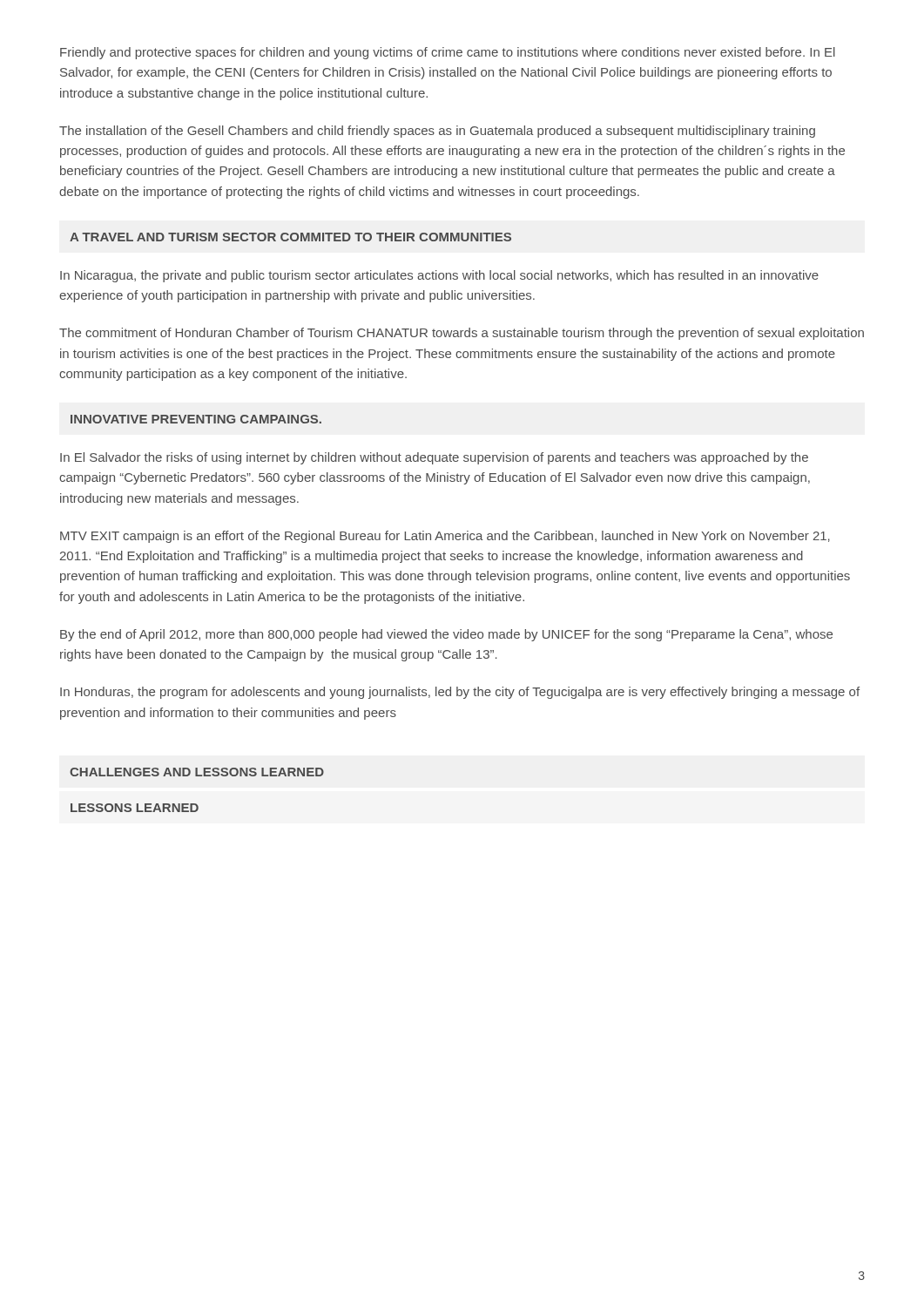Find the text starting "A TRAVEL AND TURISM SECTOR COMMITED TO THEIR"
The height and width of the screenshot is (1307, 924).
(x=291, y=236)
